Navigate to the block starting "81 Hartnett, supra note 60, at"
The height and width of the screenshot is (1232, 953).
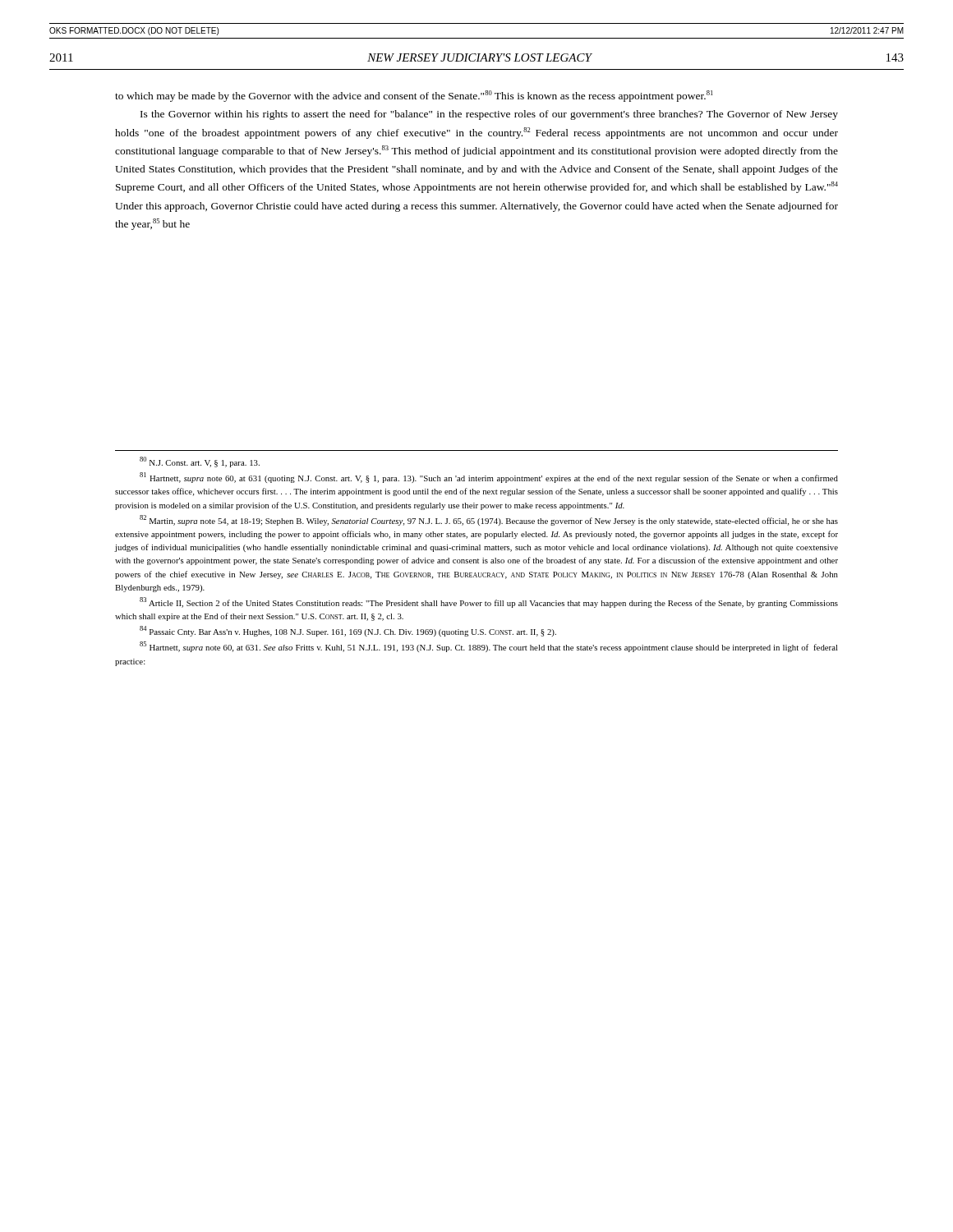click(476, 491)
